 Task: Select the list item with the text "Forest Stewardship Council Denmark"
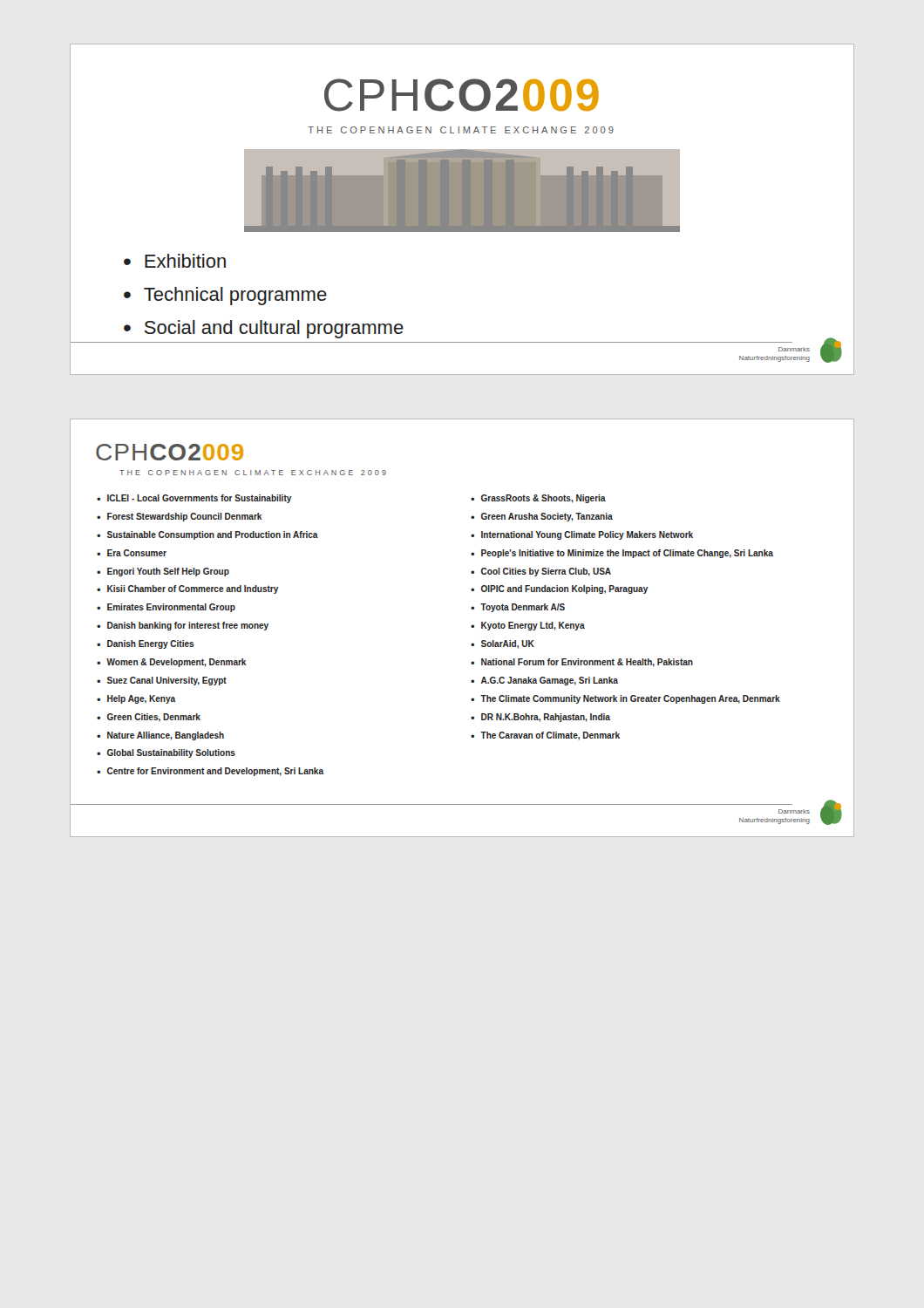pos(184,517)
